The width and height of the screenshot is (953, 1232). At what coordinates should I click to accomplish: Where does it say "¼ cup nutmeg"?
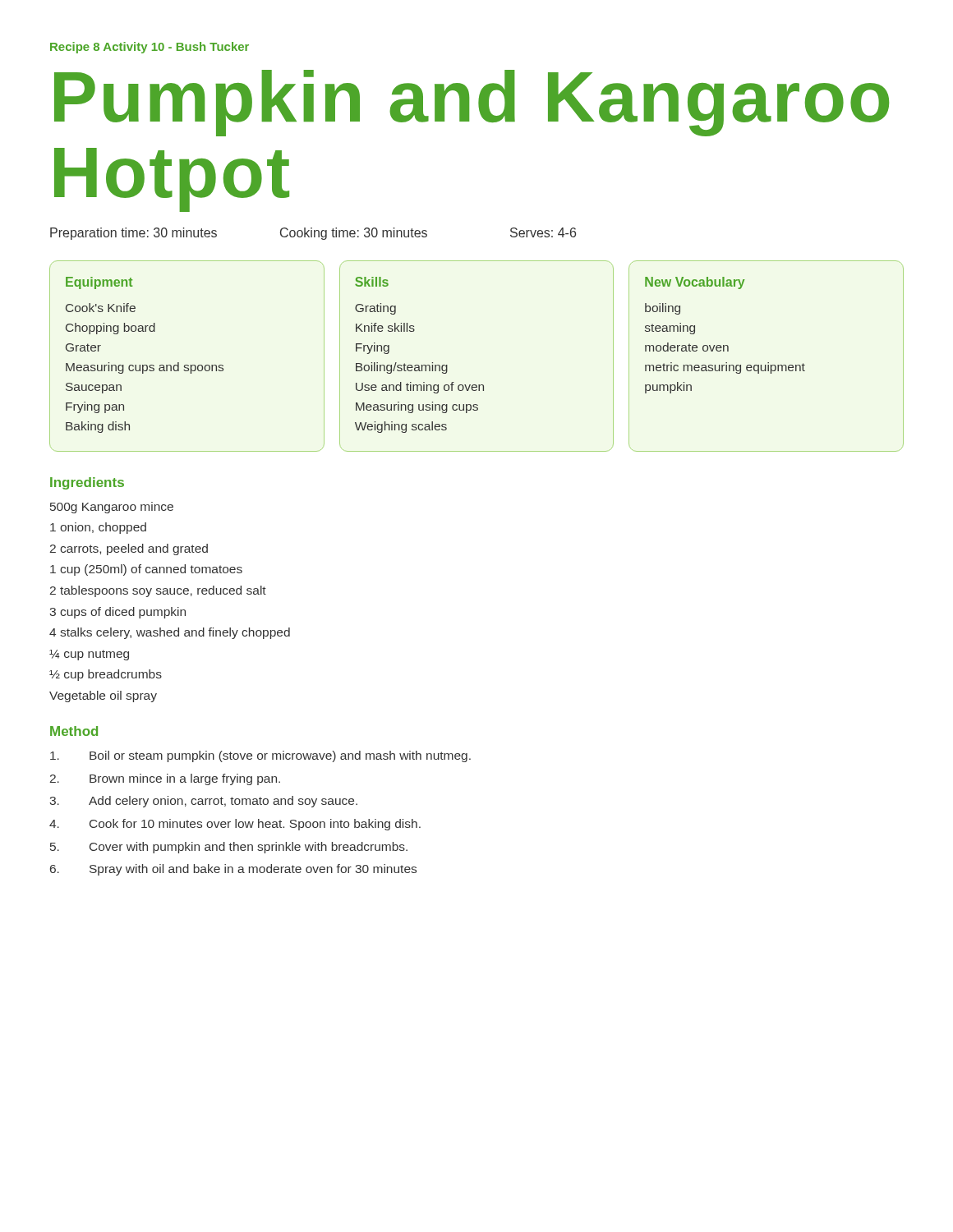[90, 653]
